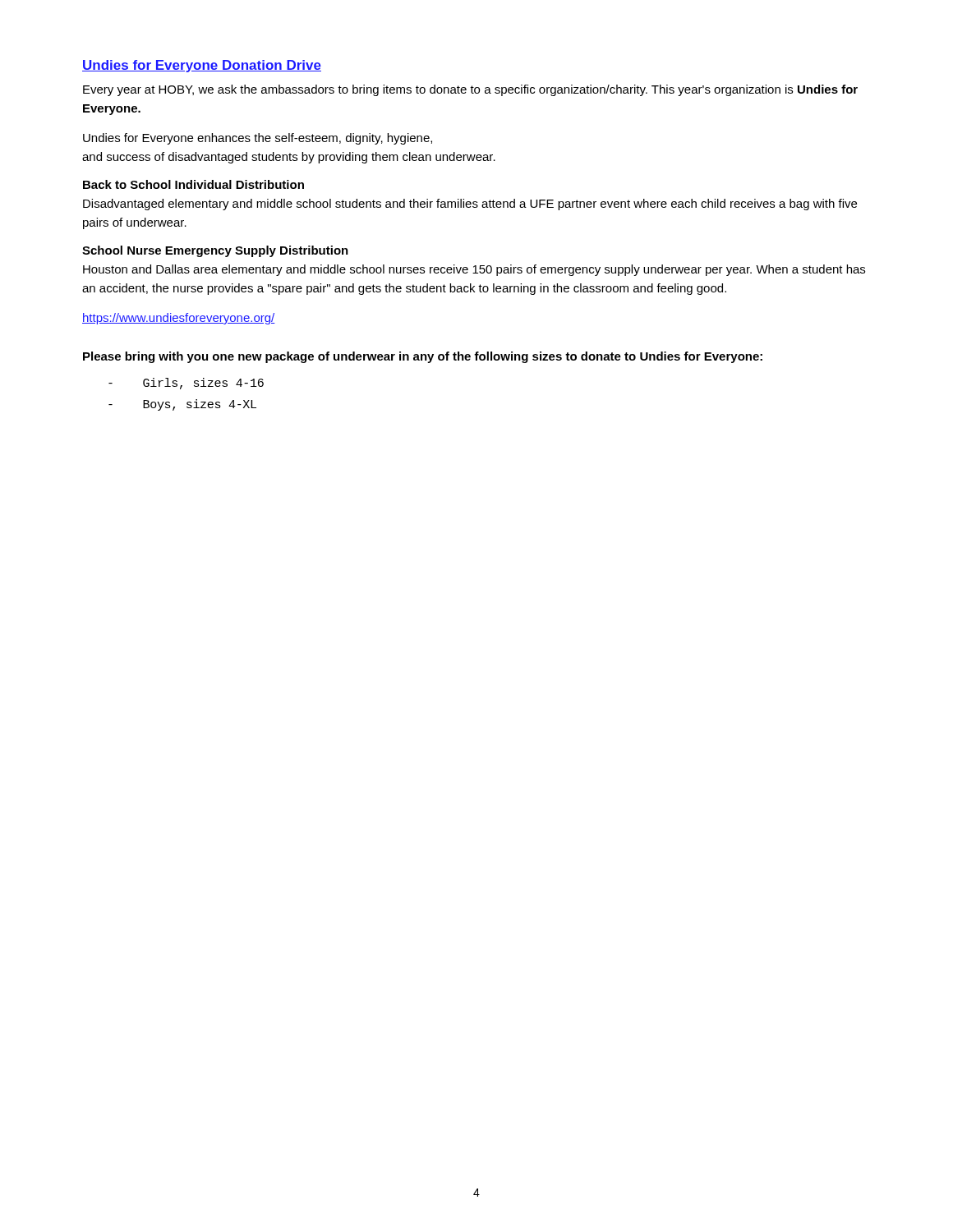The height and width of the screenshot is (1232, 953).
Task: Find the element starting "- Boys, sizes 4-XL"
Action: (x=182, y=405)
